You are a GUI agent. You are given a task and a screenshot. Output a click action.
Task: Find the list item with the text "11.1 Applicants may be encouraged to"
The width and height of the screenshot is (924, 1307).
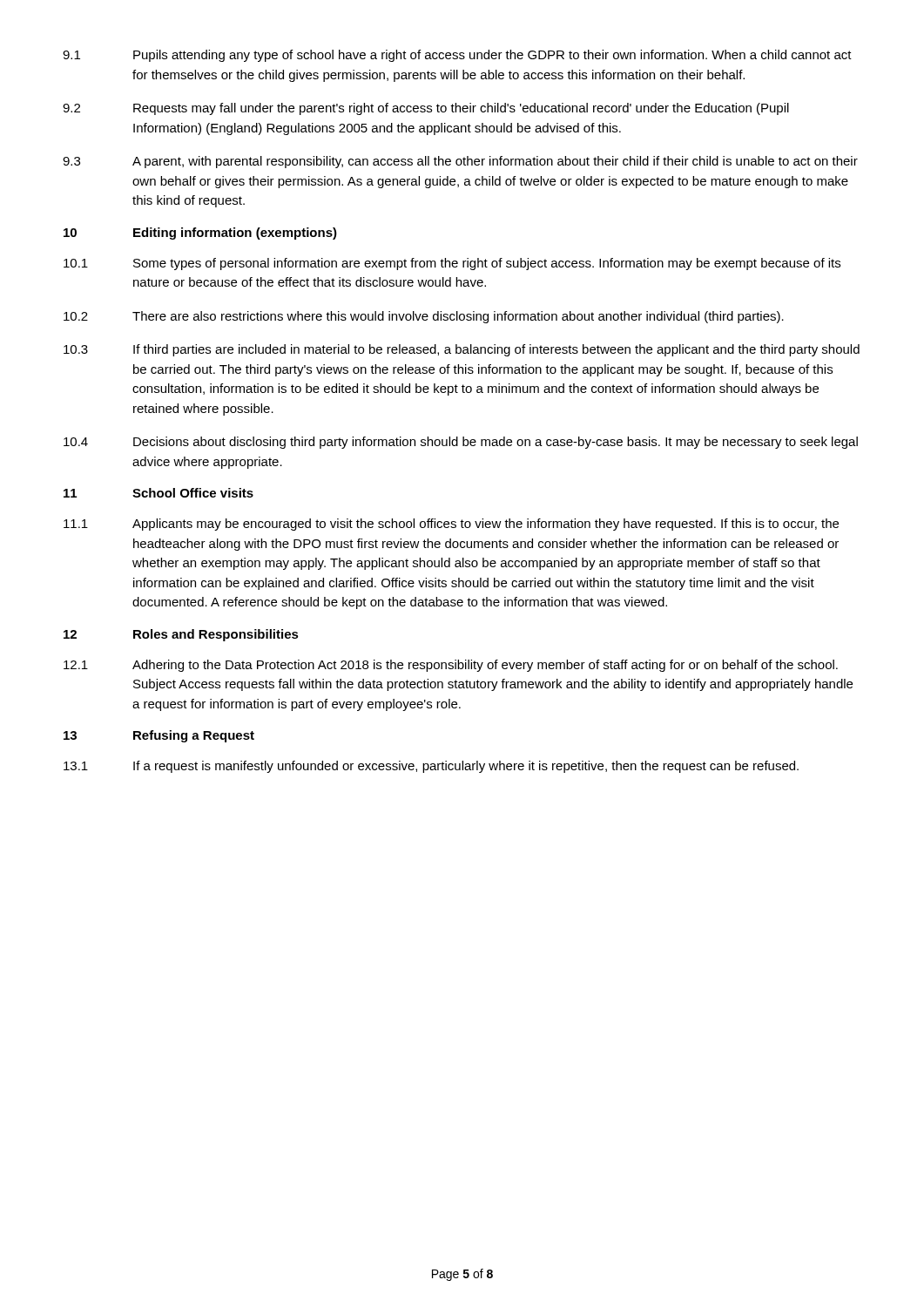pyautogui.click(x=462, y=563)
